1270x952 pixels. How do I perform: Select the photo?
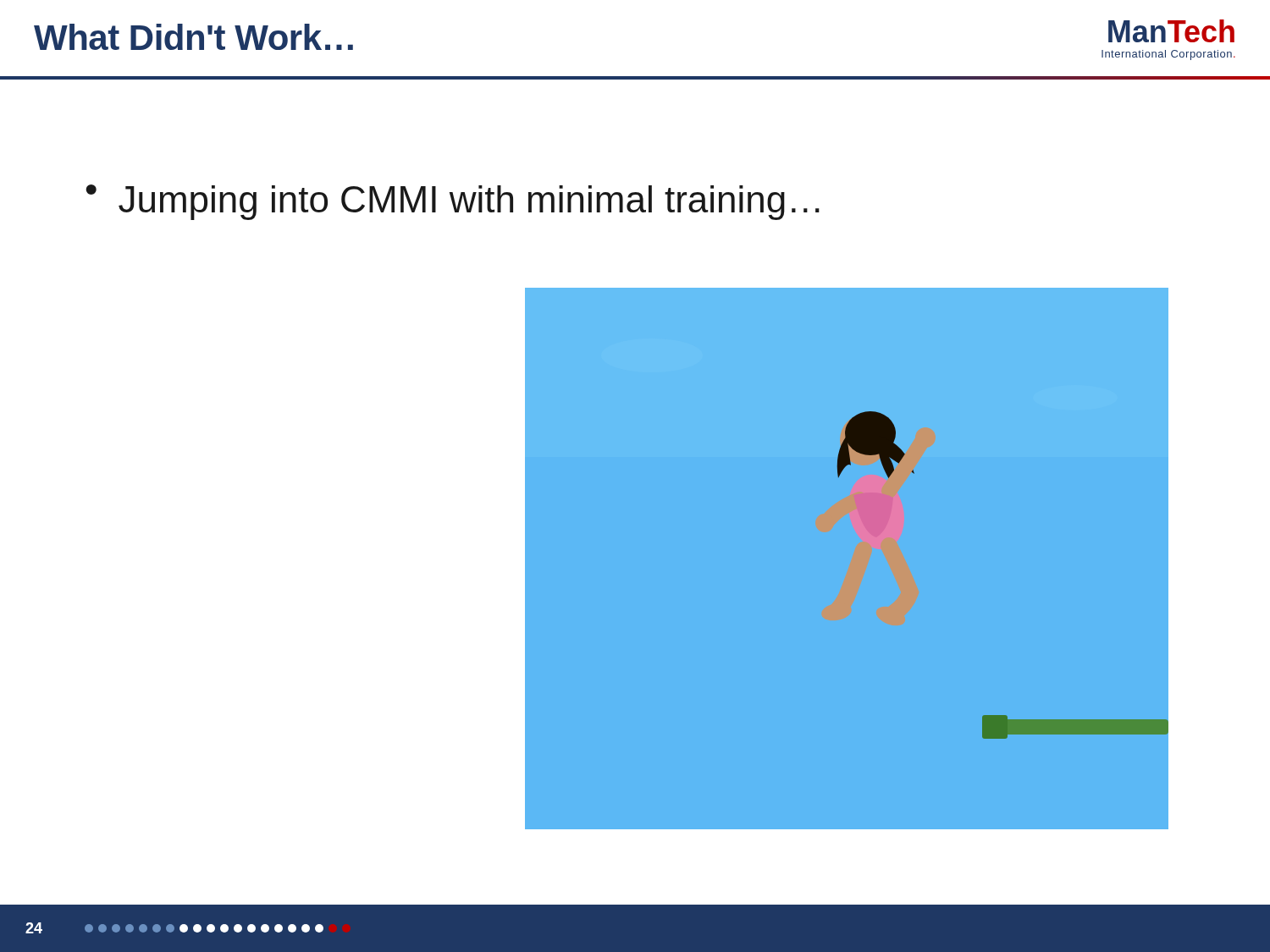pos(847,558)
